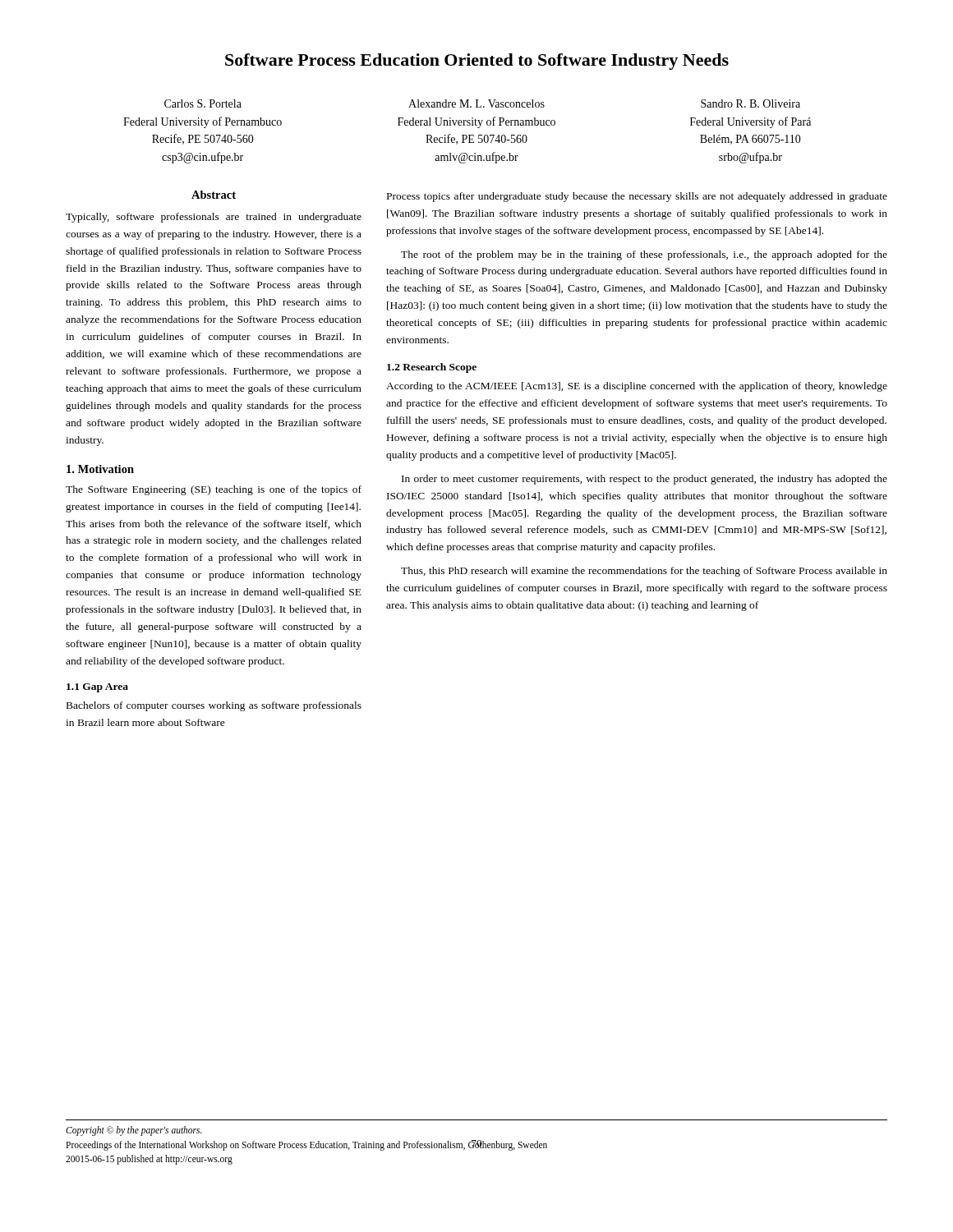Where is the passage that starts "In order to meet customer"?
Screen dimensions: 1232x953
tap(637, 513)
